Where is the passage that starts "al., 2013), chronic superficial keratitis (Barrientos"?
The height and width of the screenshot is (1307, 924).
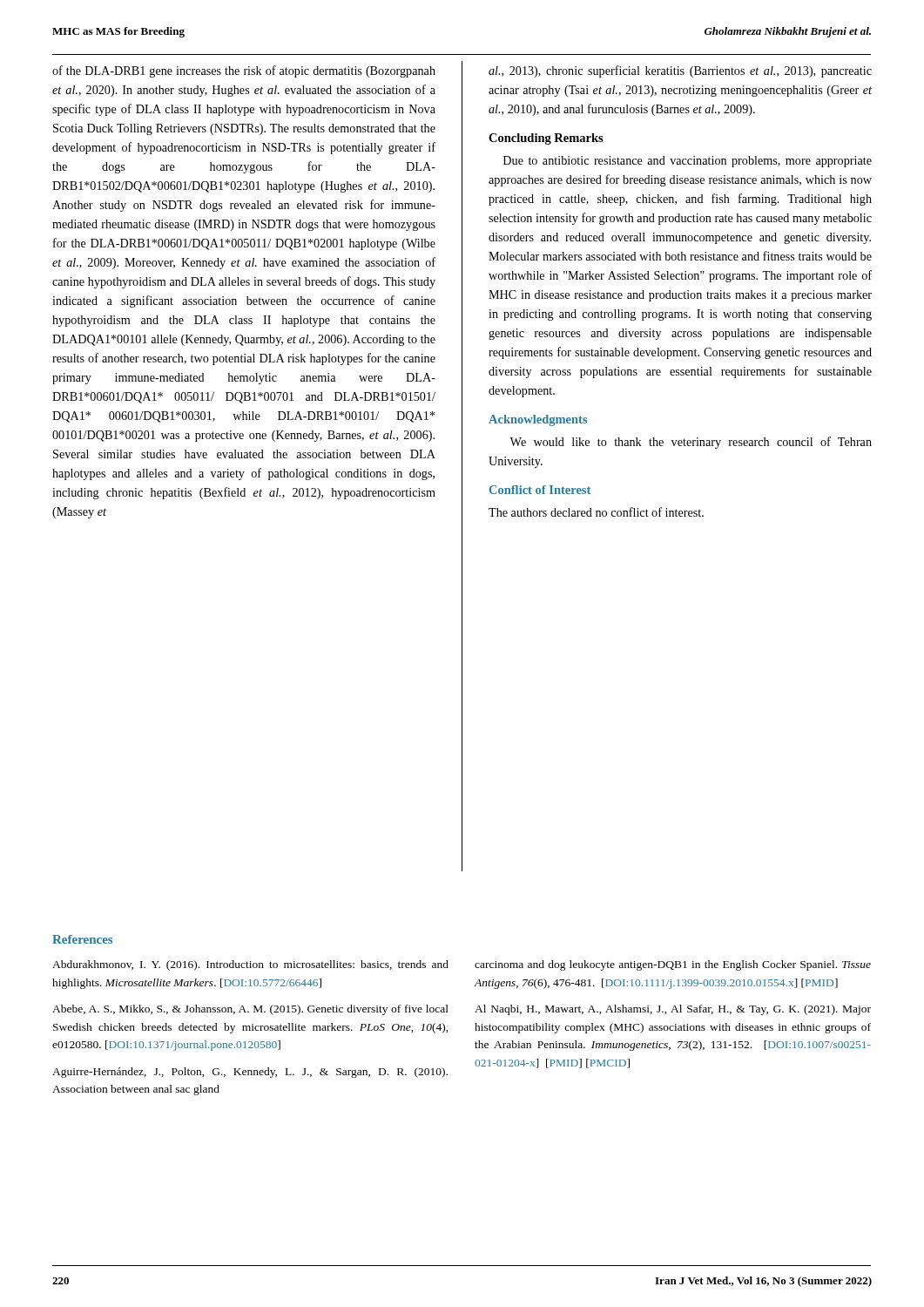coord(680,90)
